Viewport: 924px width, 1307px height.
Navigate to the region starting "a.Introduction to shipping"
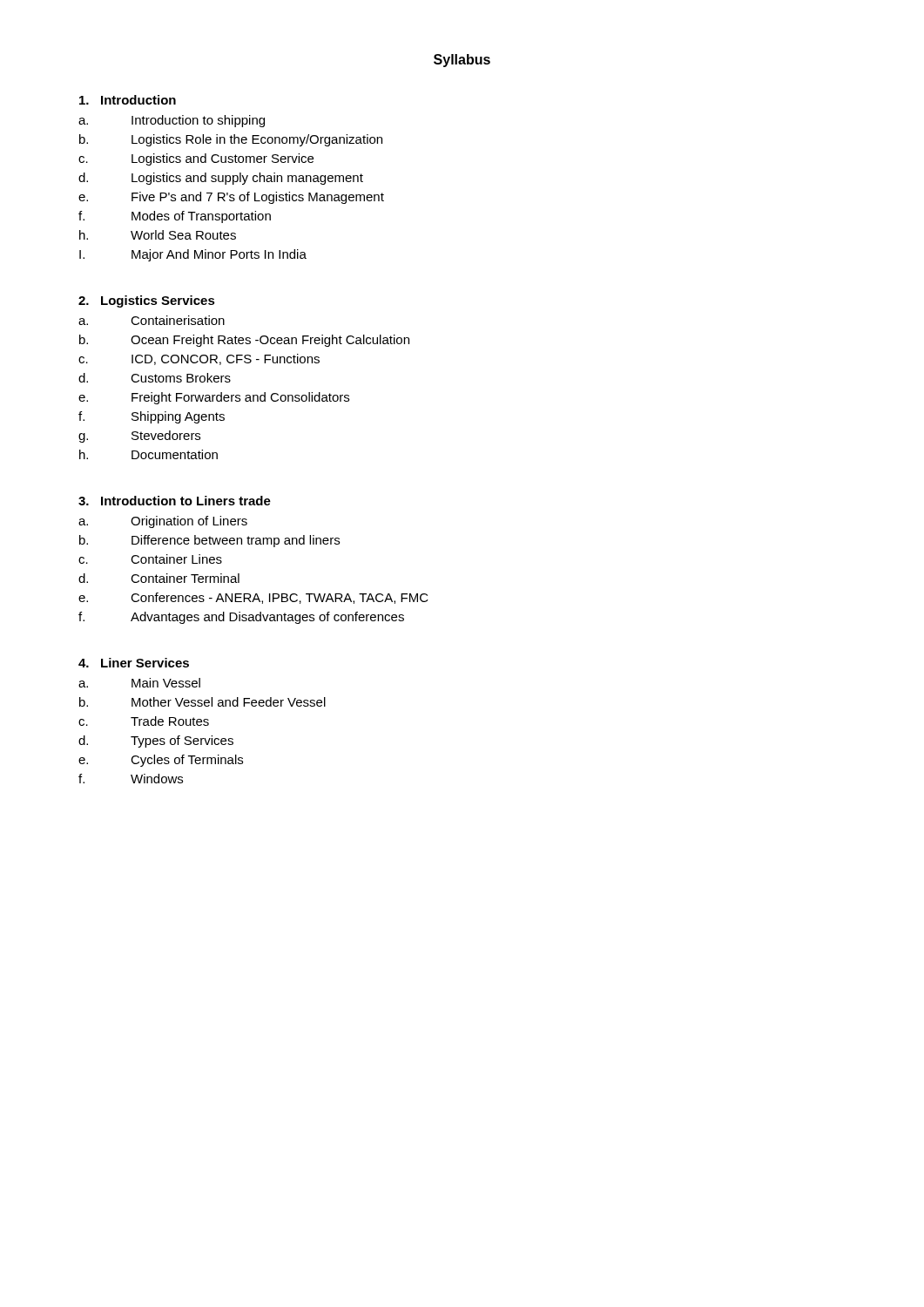[172, 121]
